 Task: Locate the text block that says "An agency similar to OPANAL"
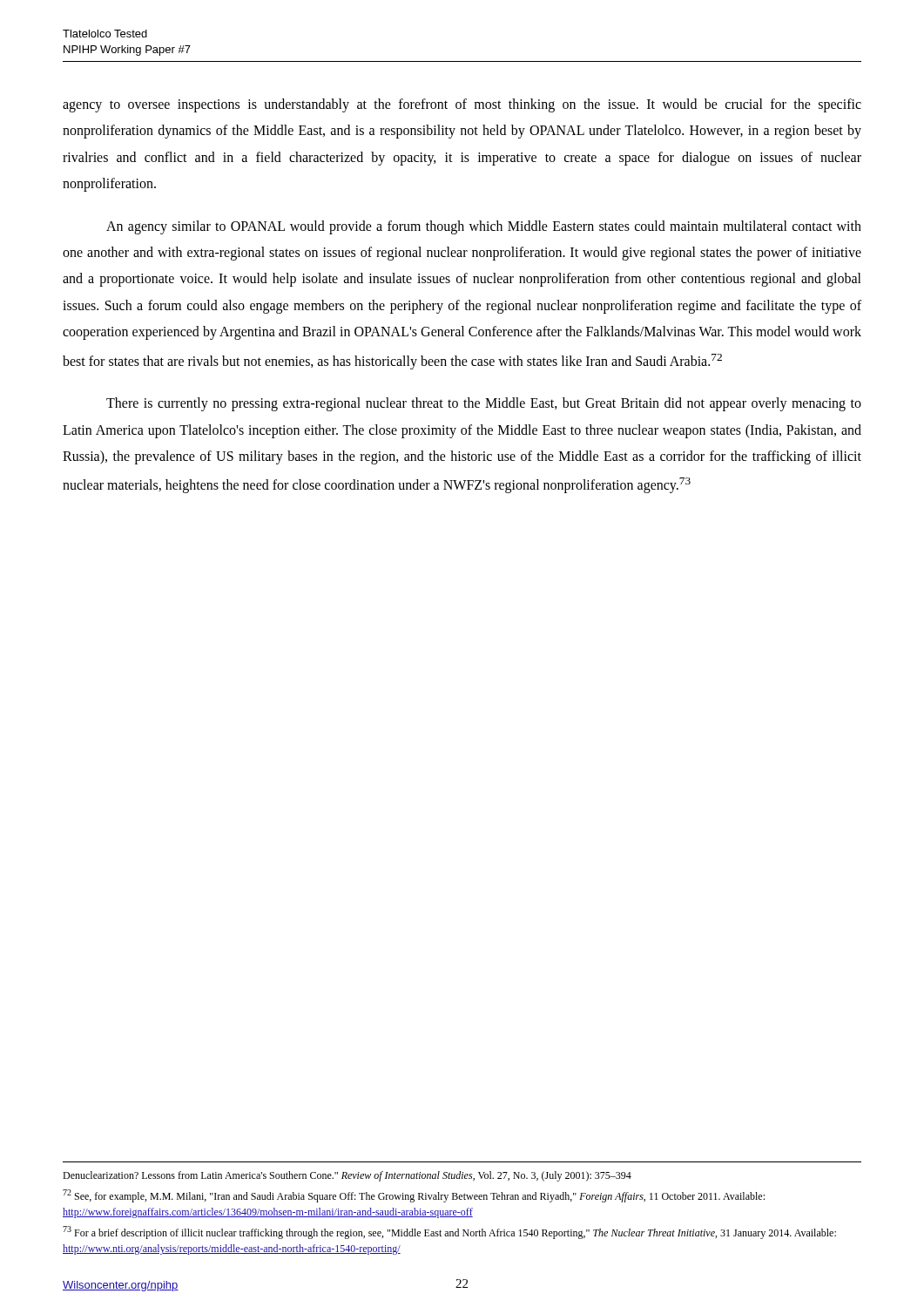[462, 293]
